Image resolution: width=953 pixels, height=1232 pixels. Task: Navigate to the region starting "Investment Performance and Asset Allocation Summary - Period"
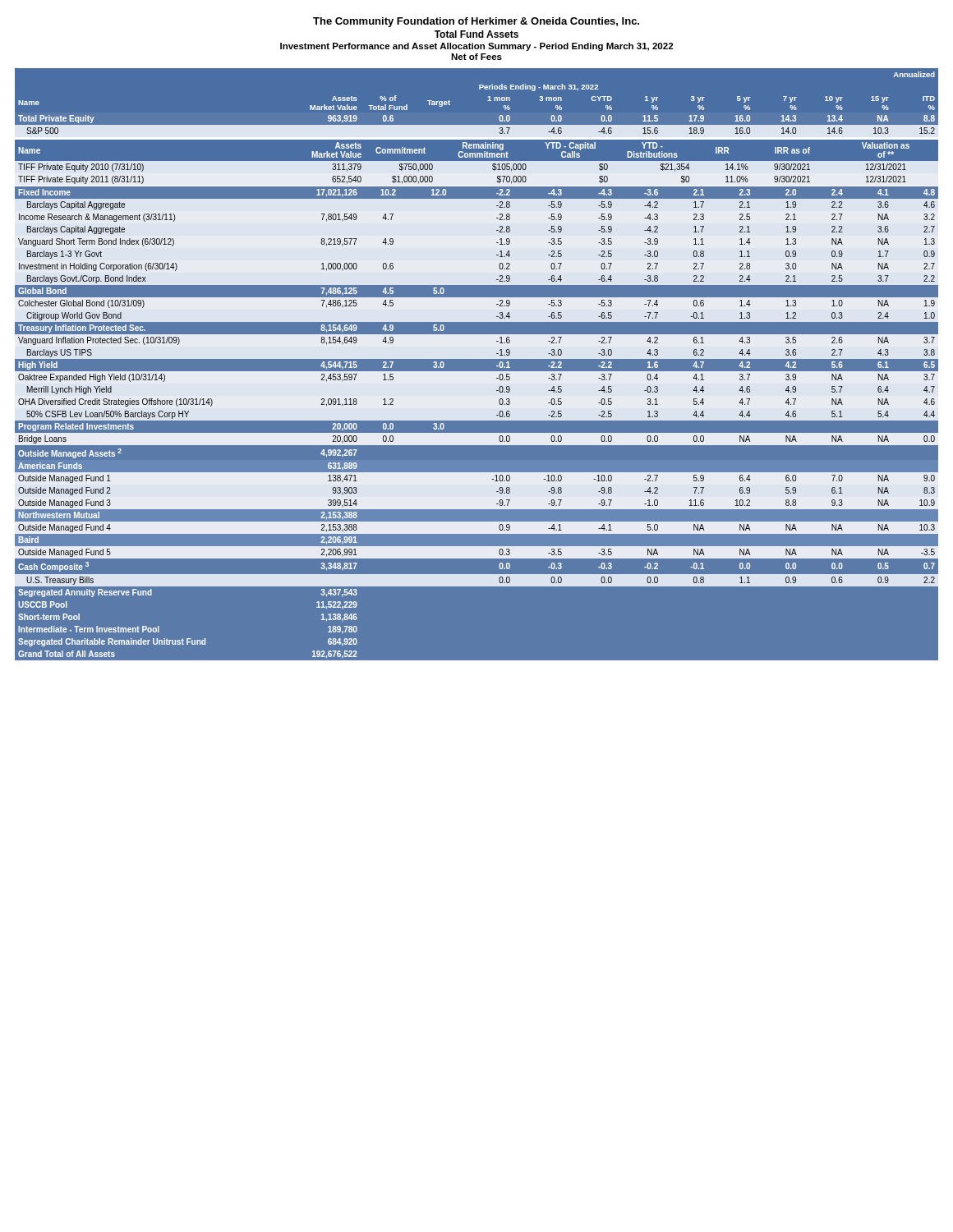476,46
